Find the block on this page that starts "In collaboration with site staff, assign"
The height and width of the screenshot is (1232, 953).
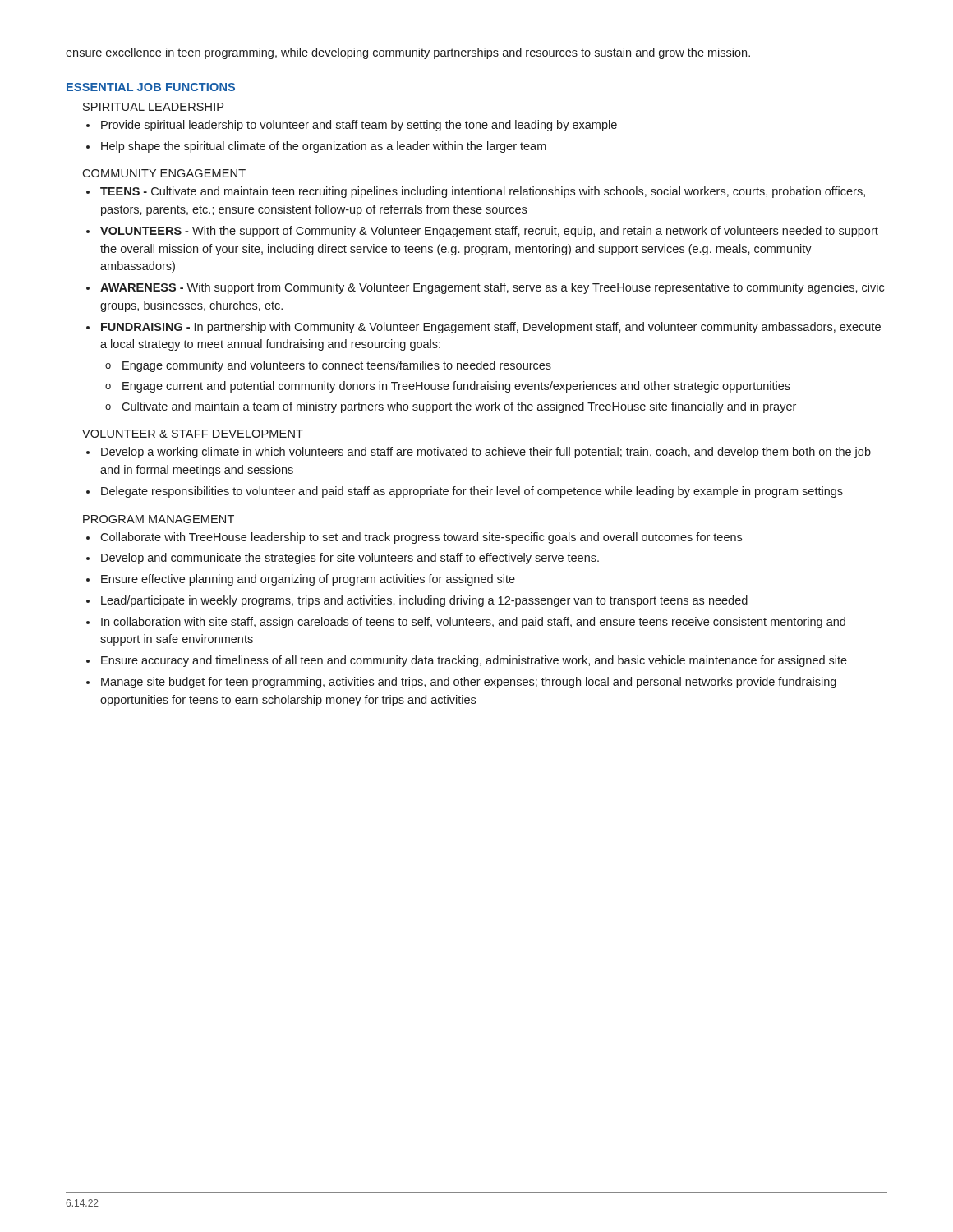(473, 630)
